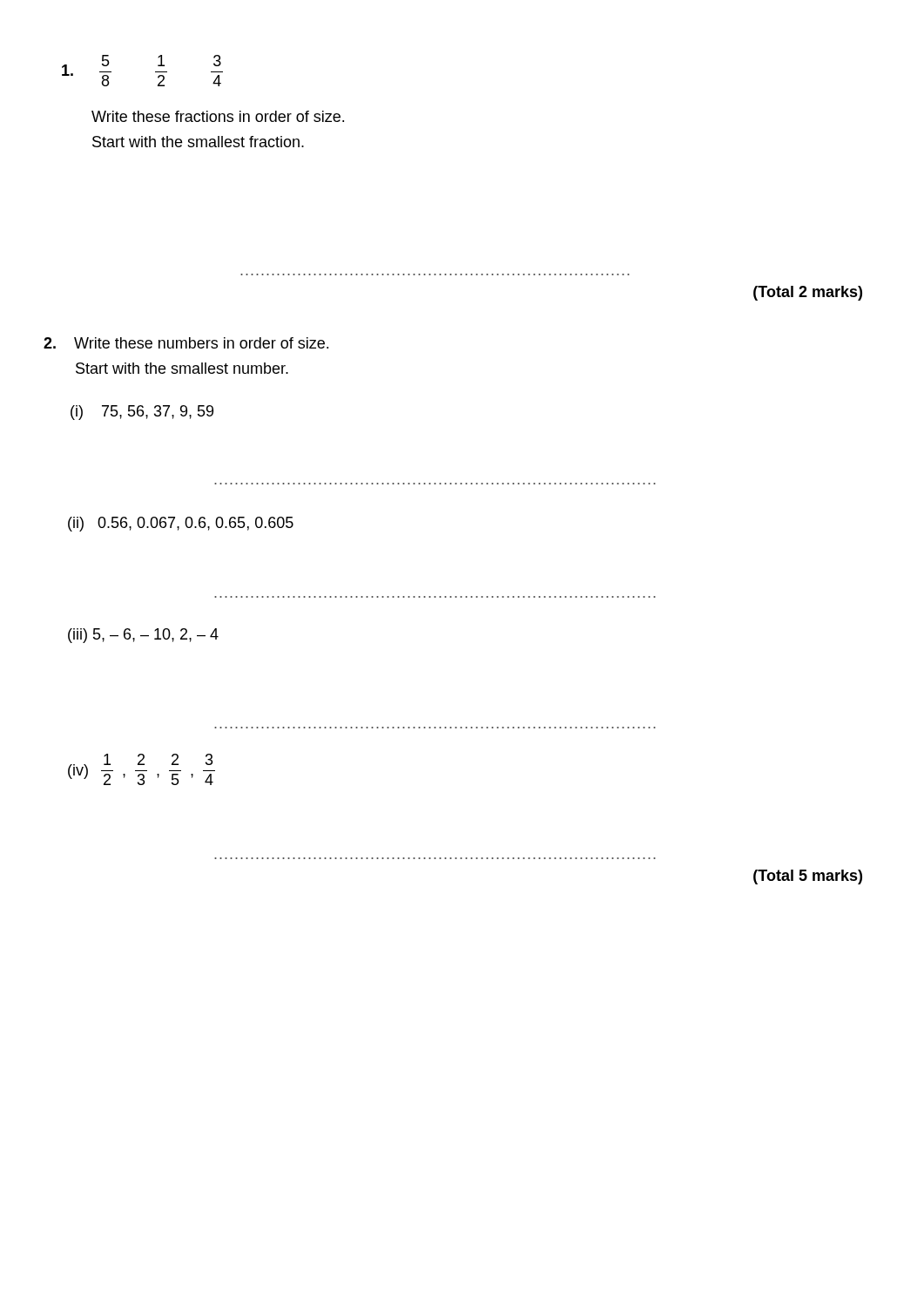This screenshot has width=924, height=1307.
Task: Click the passage that begins "(iii) 5, – 6, –"
Action: click(x=143, y=634)
